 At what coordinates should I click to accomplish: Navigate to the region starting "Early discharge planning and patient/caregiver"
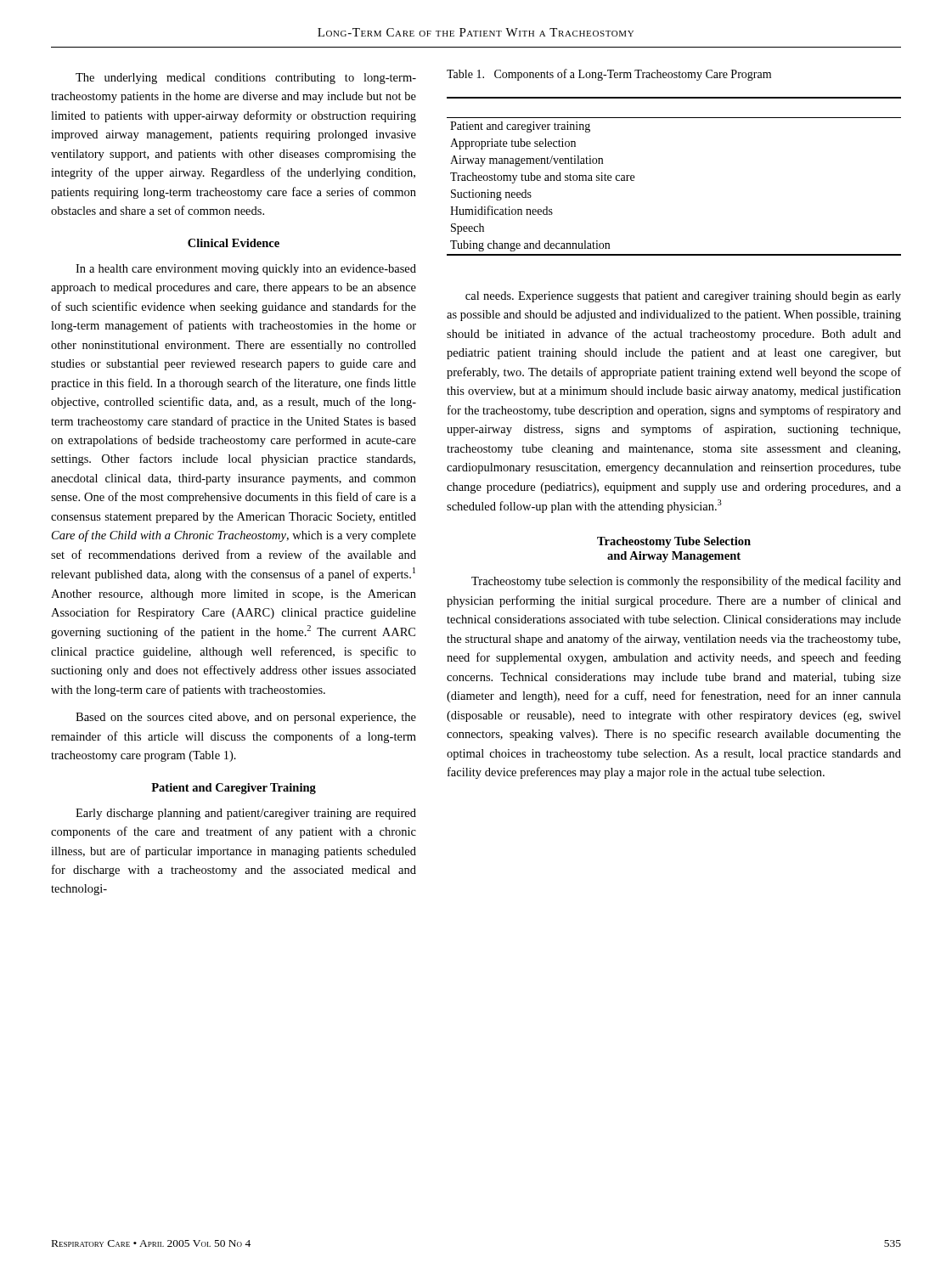pos(234,851)
